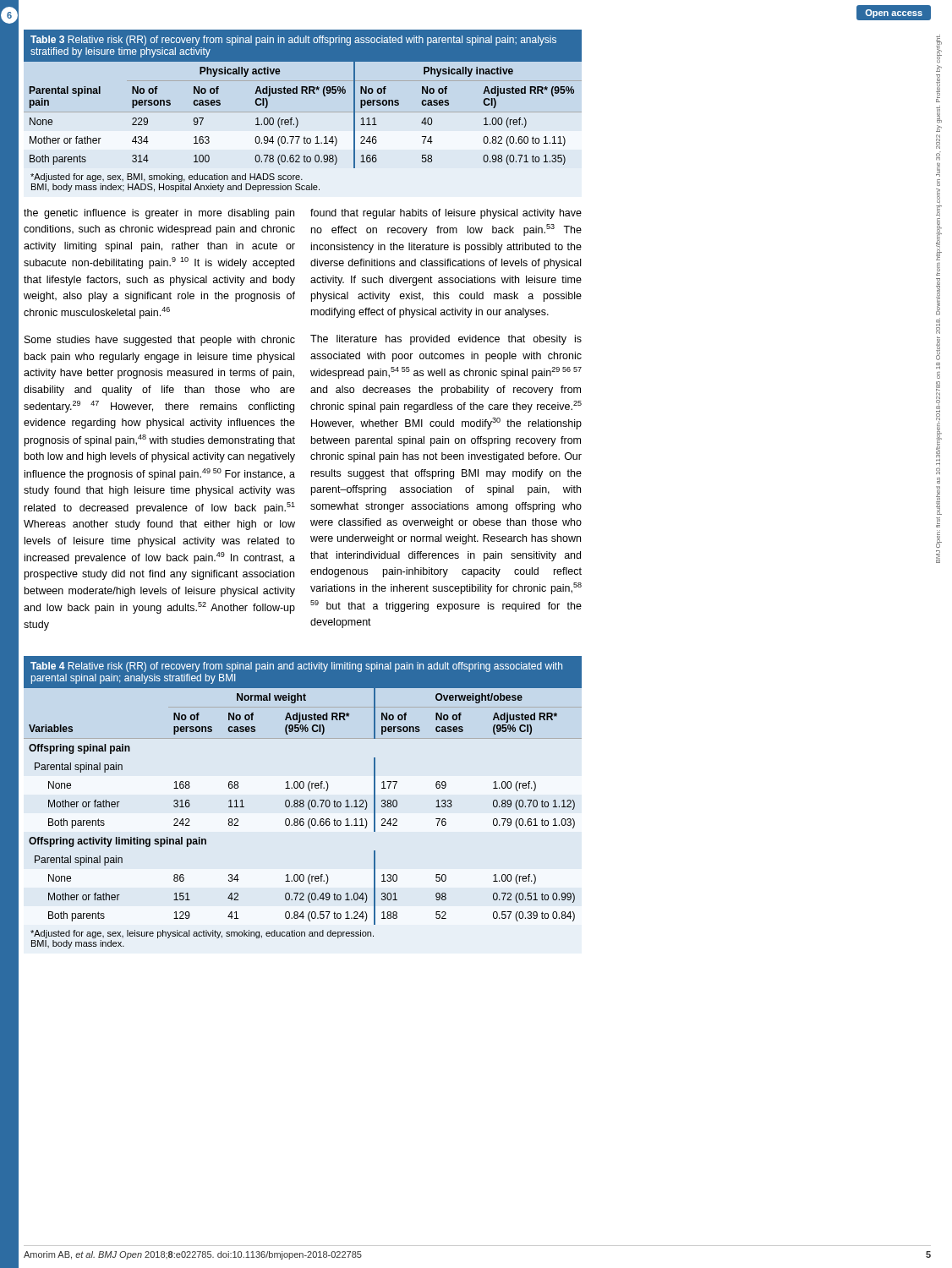Locate the table with the text "0.98 (0.71 to 1.35)"
Screen dimensions: 1268x952
pyautogui.click(x=303, y=113)
